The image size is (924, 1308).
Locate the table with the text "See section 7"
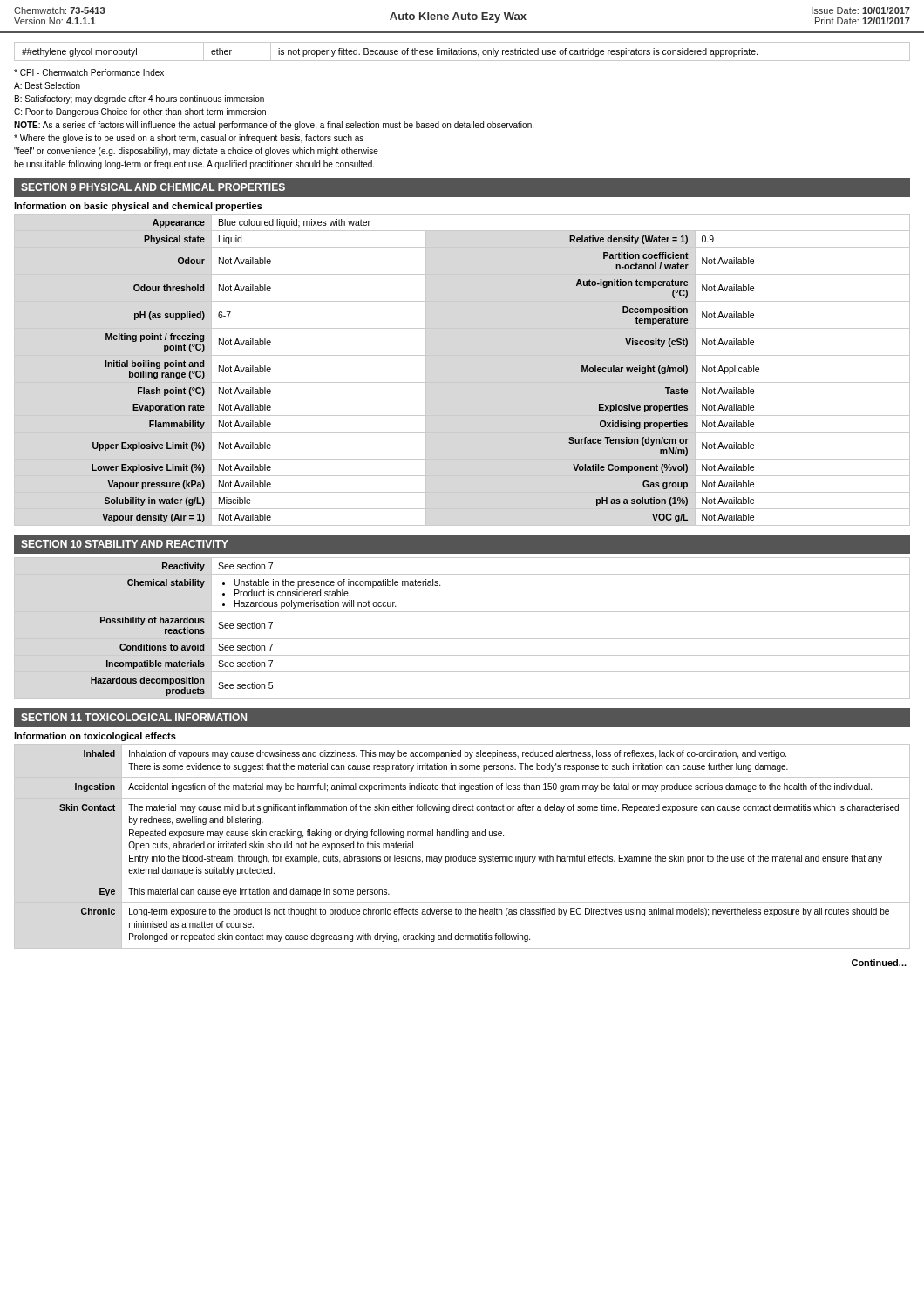point(462,628)
